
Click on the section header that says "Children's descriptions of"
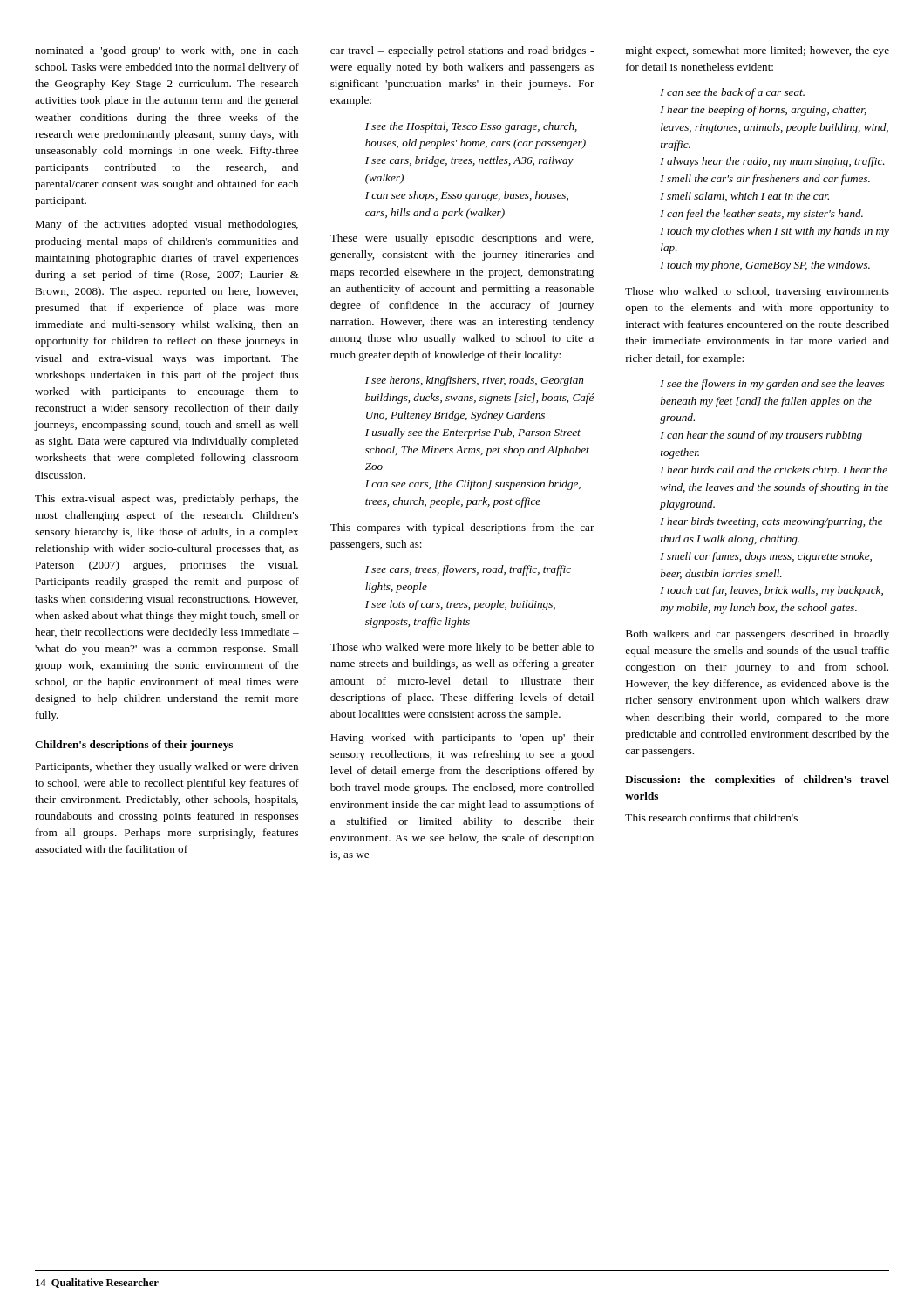coord(167,744)
